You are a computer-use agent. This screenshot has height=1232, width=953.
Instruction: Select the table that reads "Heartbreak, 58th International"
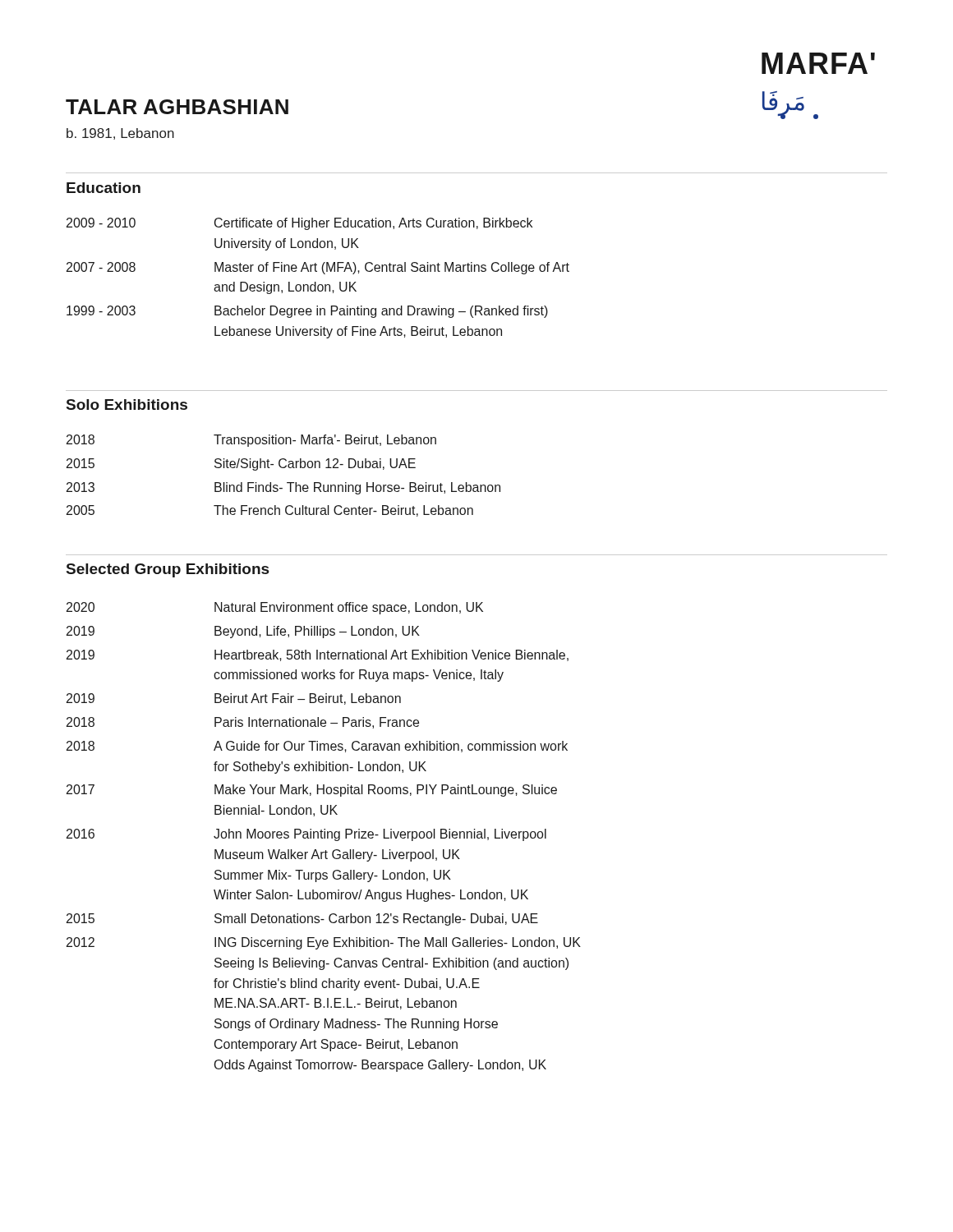pyautogui.click(x=476, y=837)
